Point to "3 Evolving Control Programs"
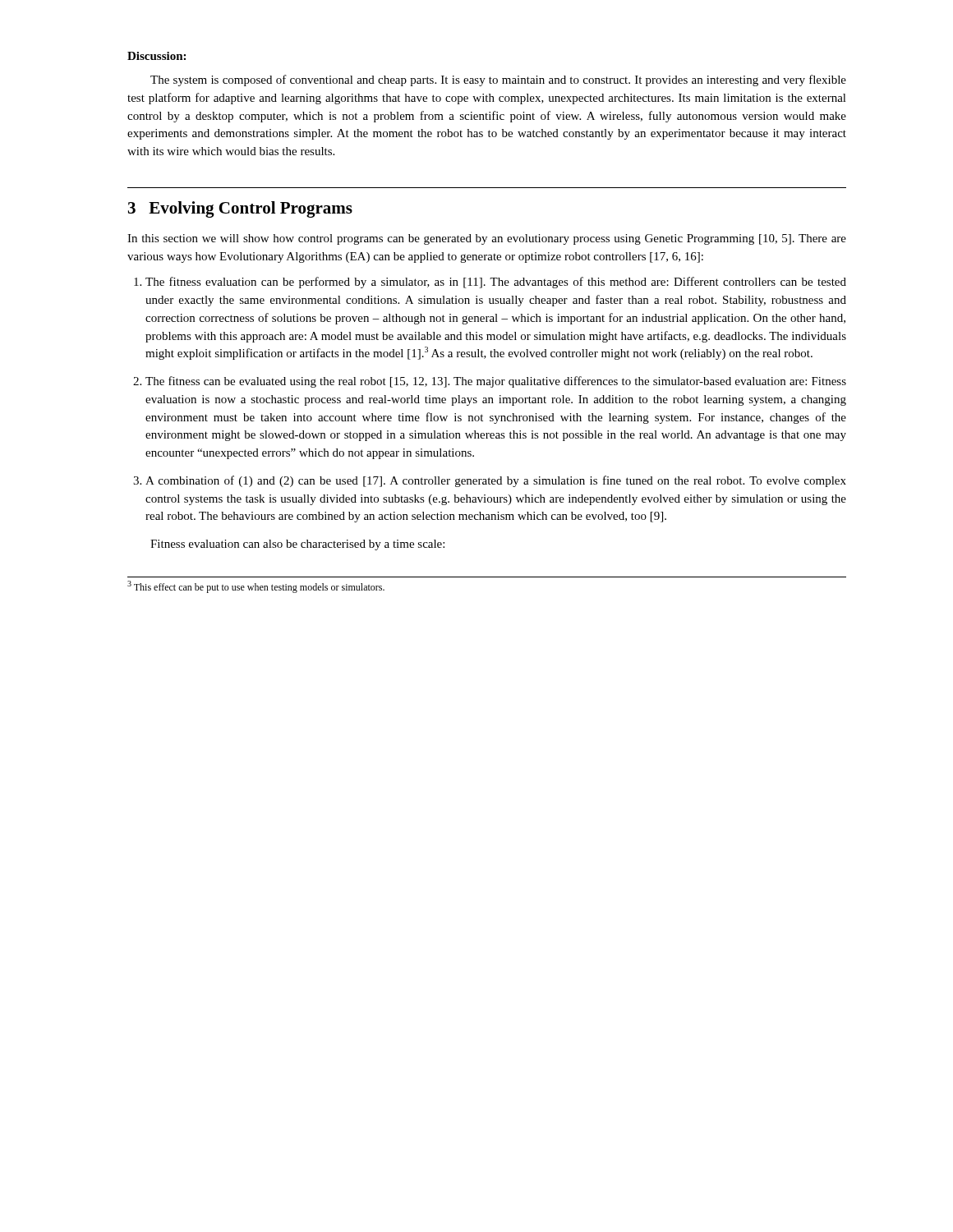The image size is (953, 1232). tap(240, 208)
